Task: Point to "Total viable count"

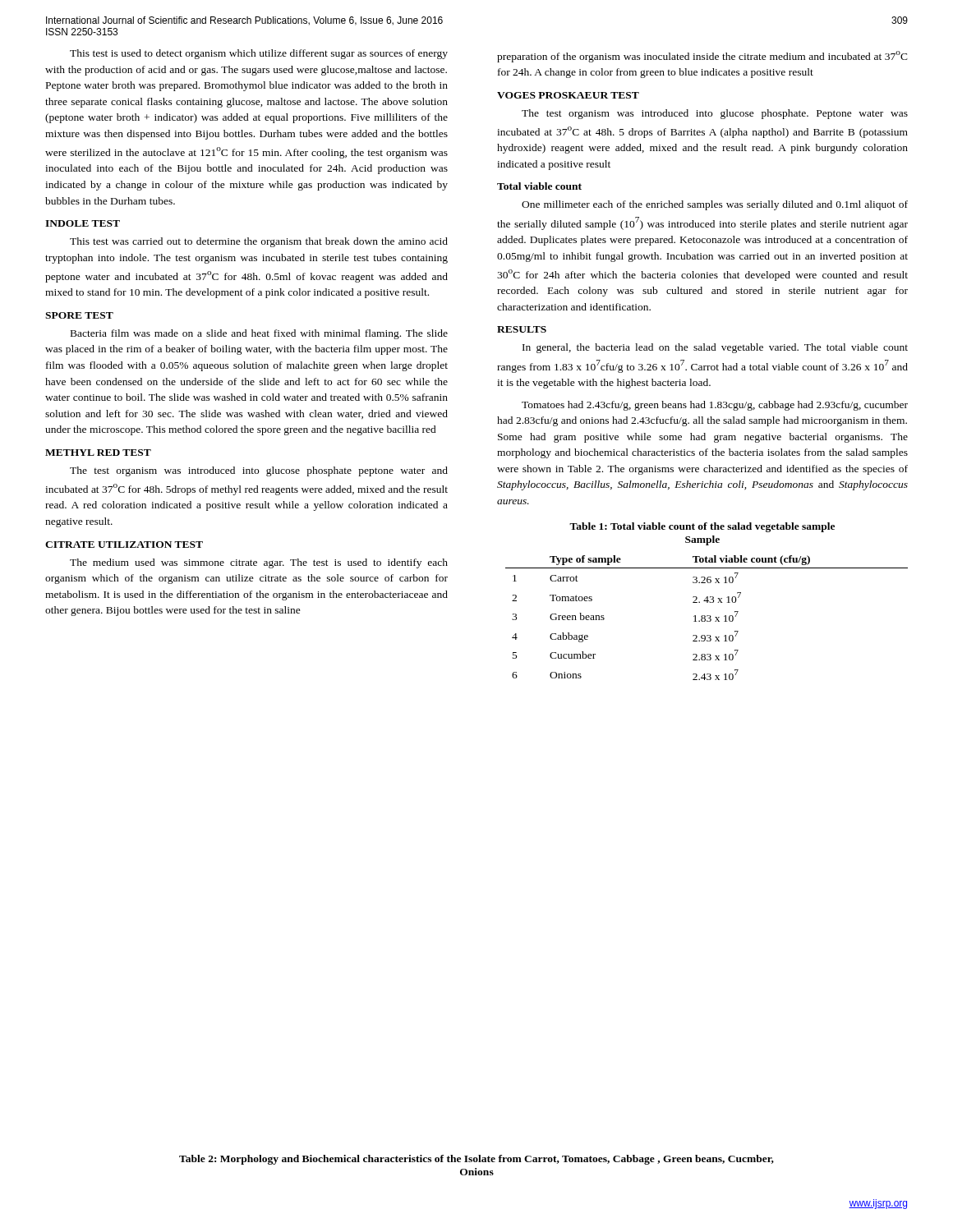Action: tap(539, 186)
